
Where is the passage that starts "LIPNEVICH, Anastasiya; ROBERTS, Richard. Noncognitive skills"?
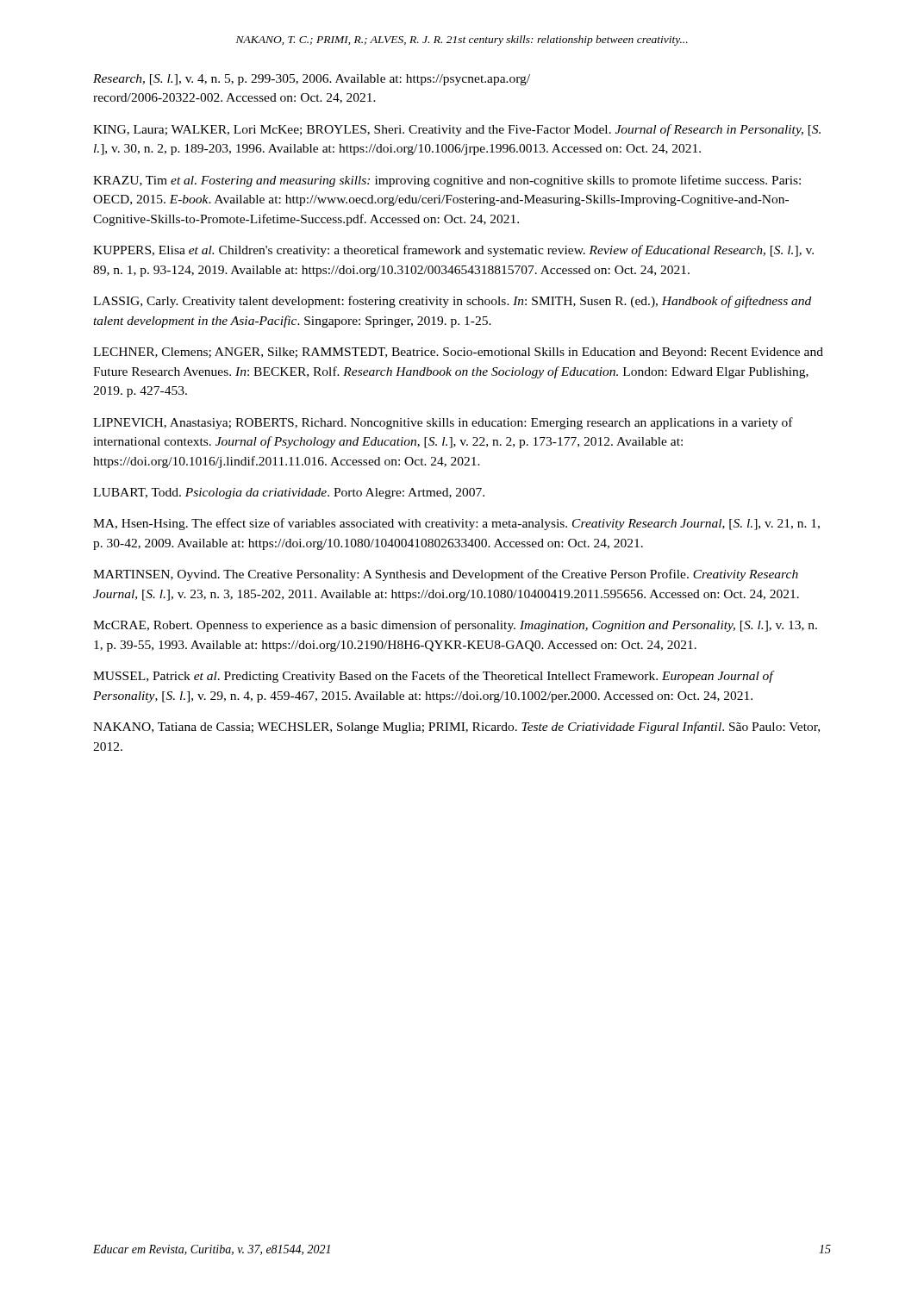point(443,441)
